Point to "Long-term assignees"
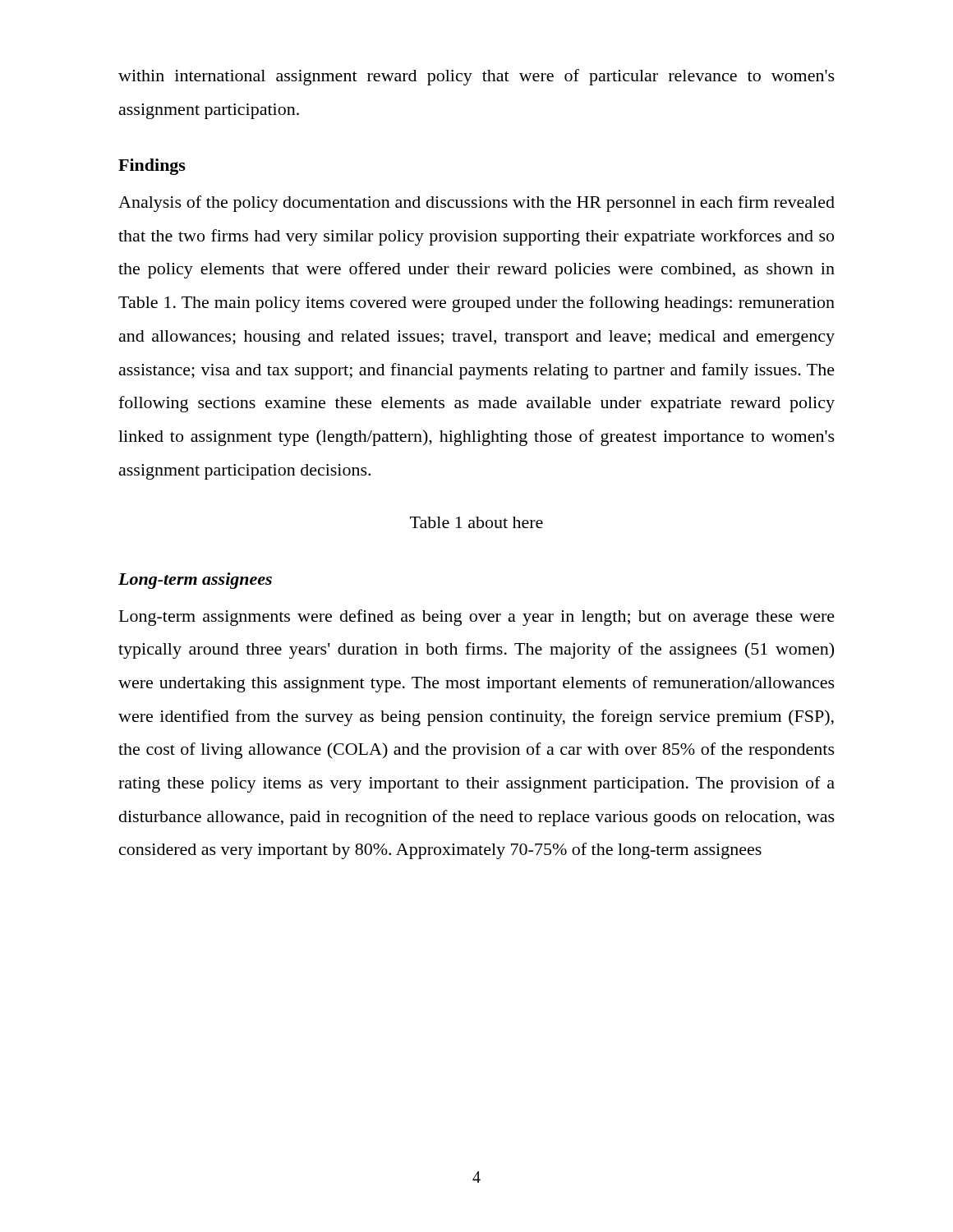Image resolution: width=953 pixels, height=1232 pixels. click(x=195, y=579)
